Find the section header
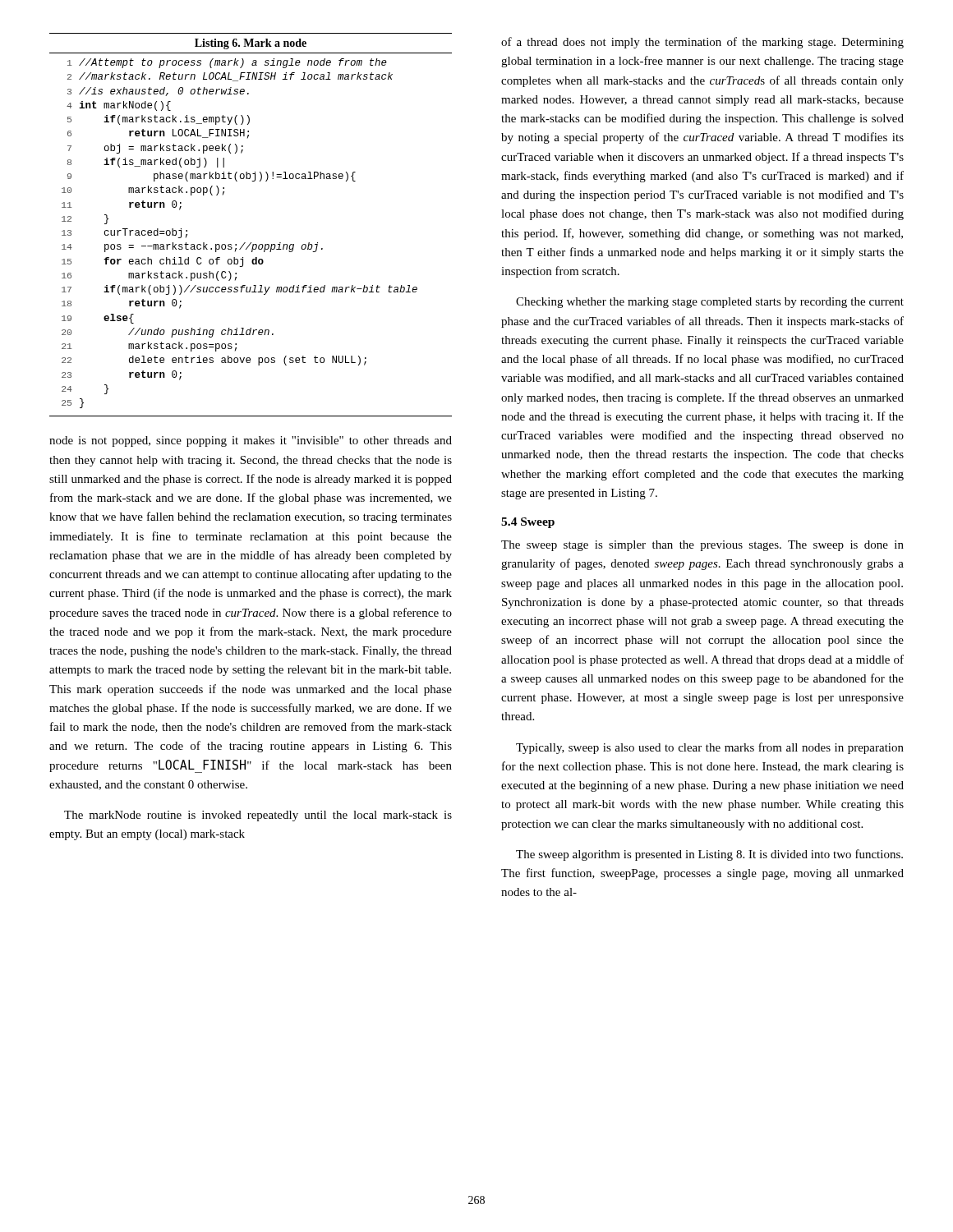Image resolution: width=953 pixels, height=1232 pixels. (x=702, y=522)
